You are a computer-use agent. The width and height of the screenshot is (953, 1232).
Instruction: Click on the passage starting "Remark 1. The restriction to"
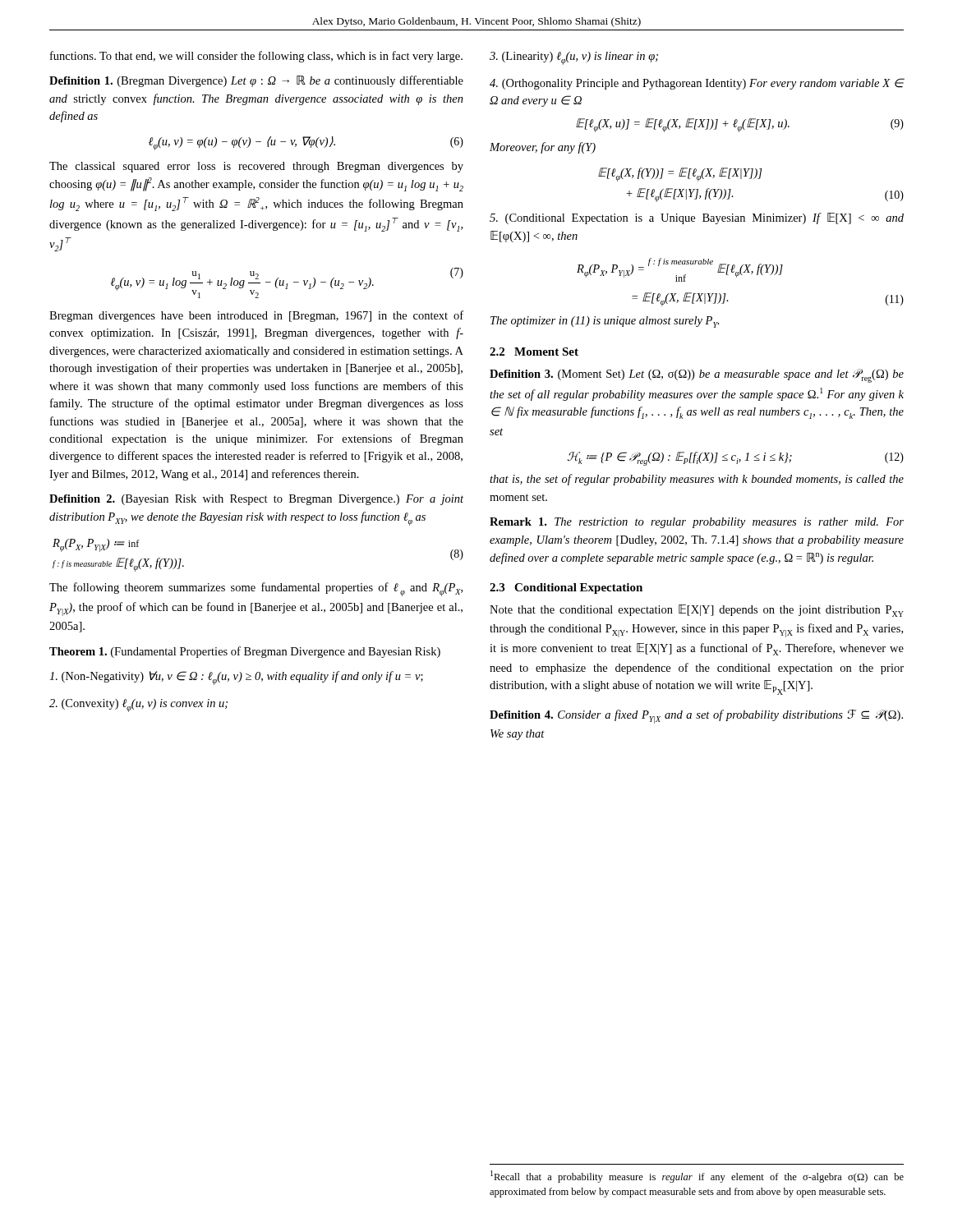[697, 540]
